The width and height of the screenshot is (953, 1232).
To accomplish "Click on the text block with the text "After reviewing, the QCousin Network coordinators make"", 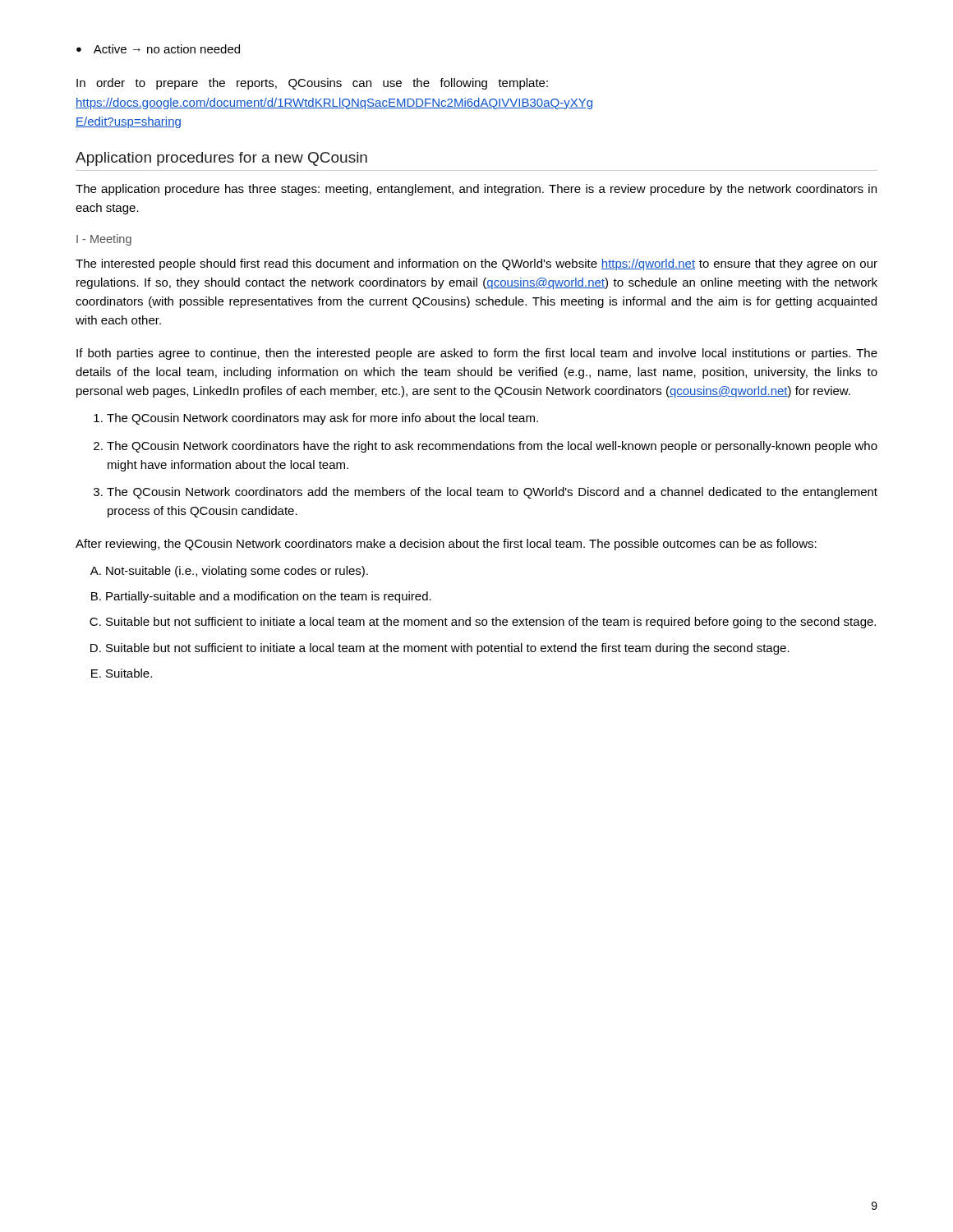I will 446,543.
